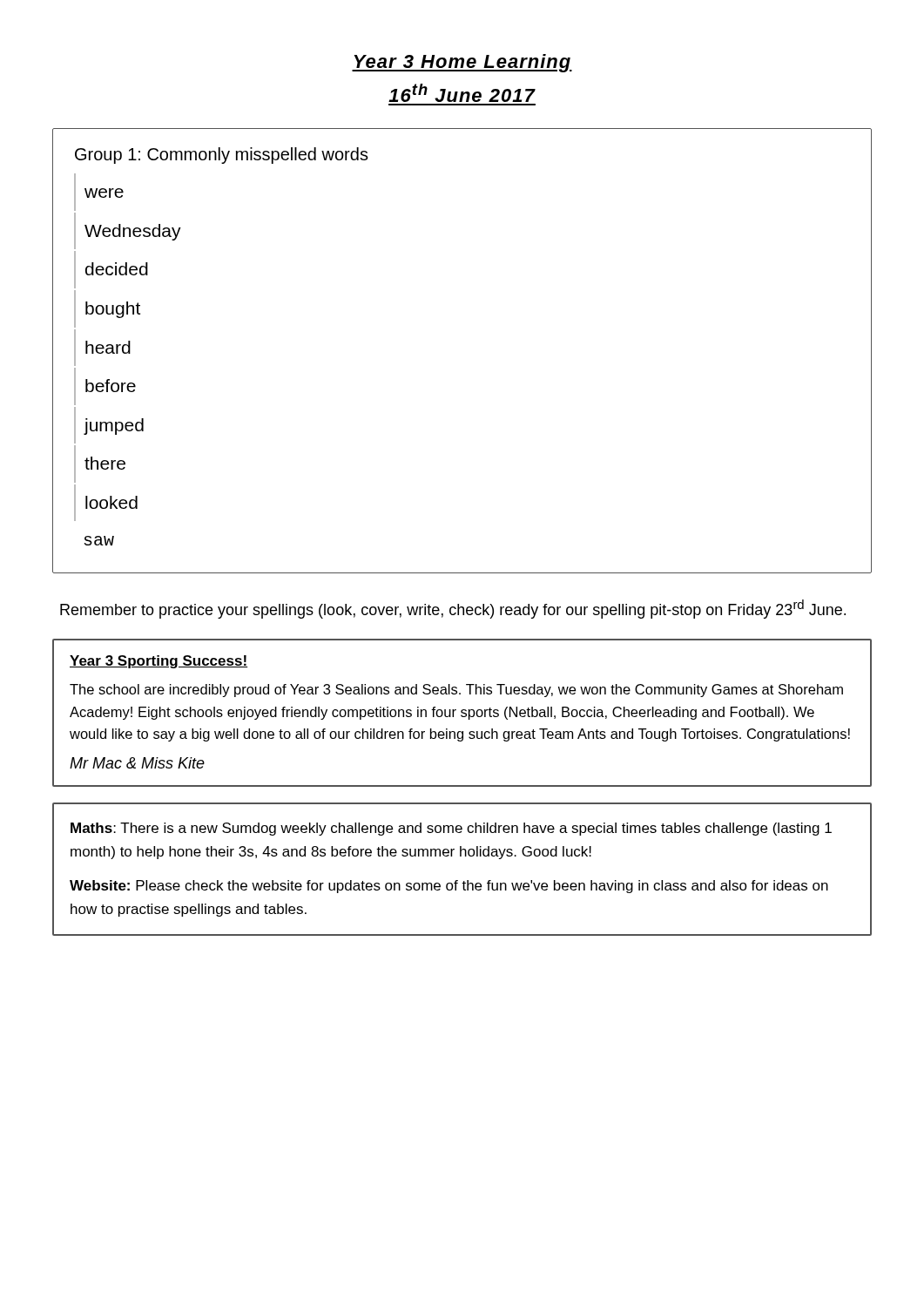
Task: Find the region starting "Mr Mac & Miss Kite"
Action: coord(137,763)
